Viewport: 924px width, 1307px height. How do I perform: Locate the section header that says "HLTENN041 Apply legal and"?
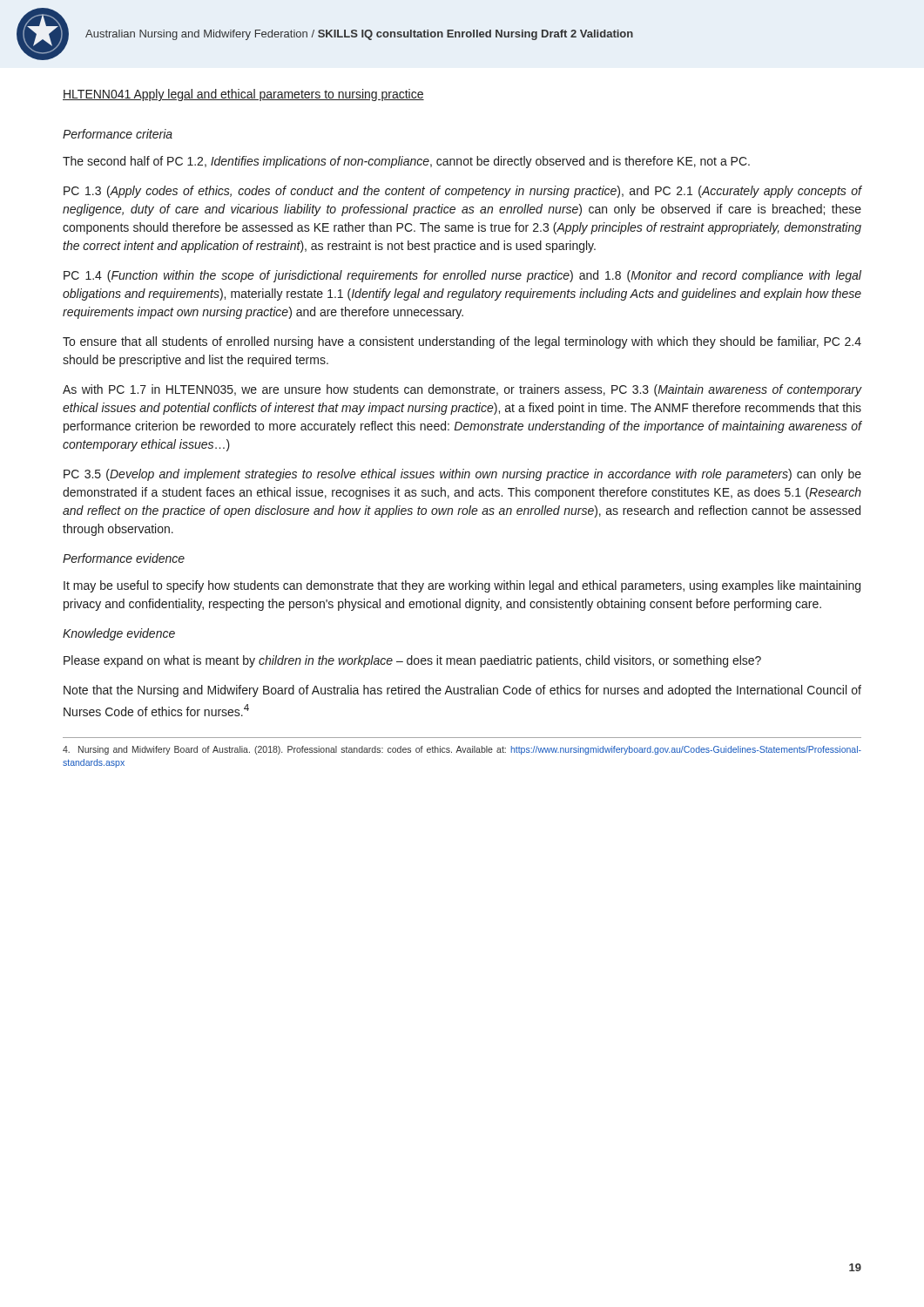coord(243,94)
